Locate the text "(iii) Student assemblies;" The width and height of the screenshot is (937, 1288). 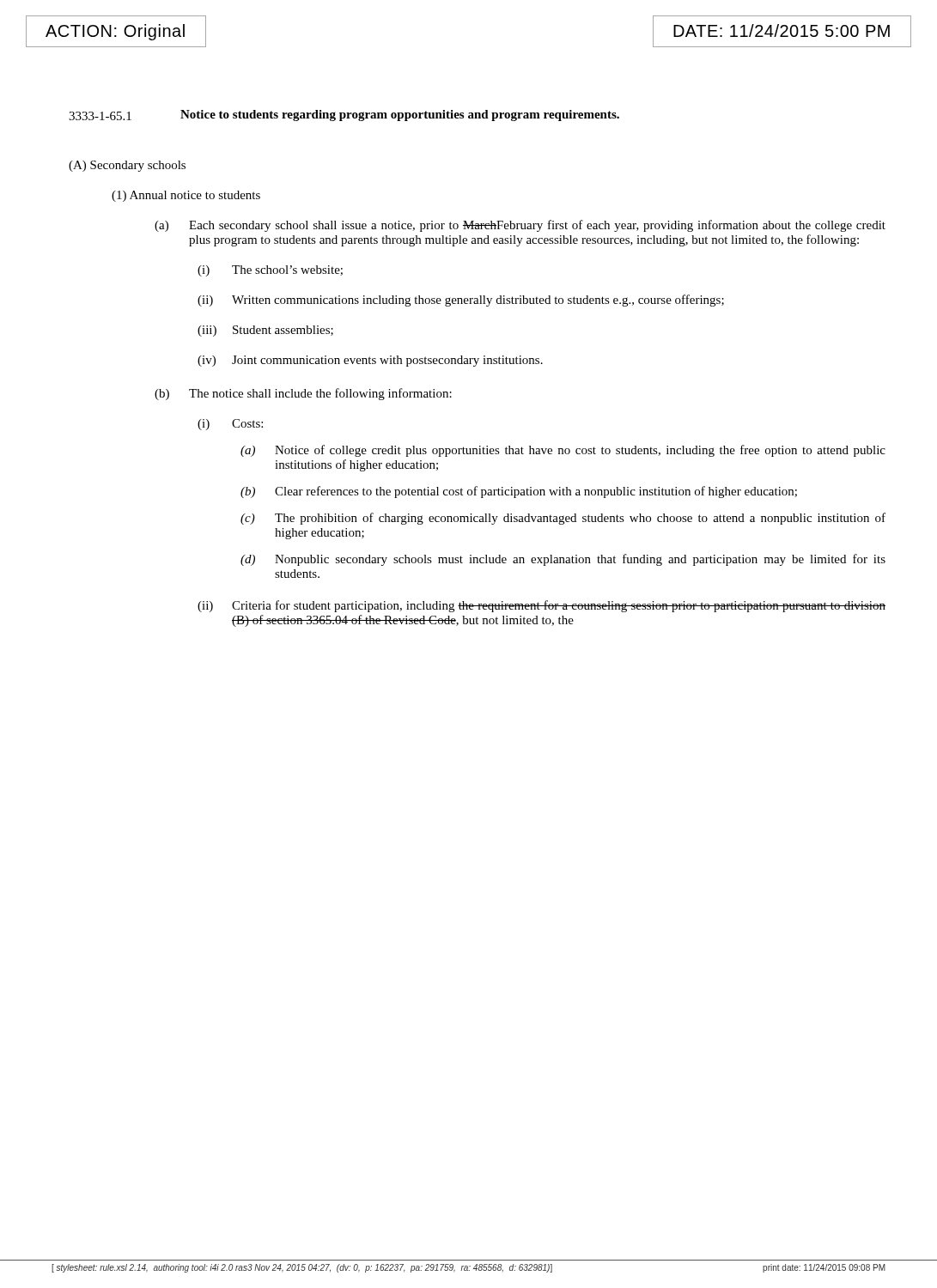tap(265, 331)
